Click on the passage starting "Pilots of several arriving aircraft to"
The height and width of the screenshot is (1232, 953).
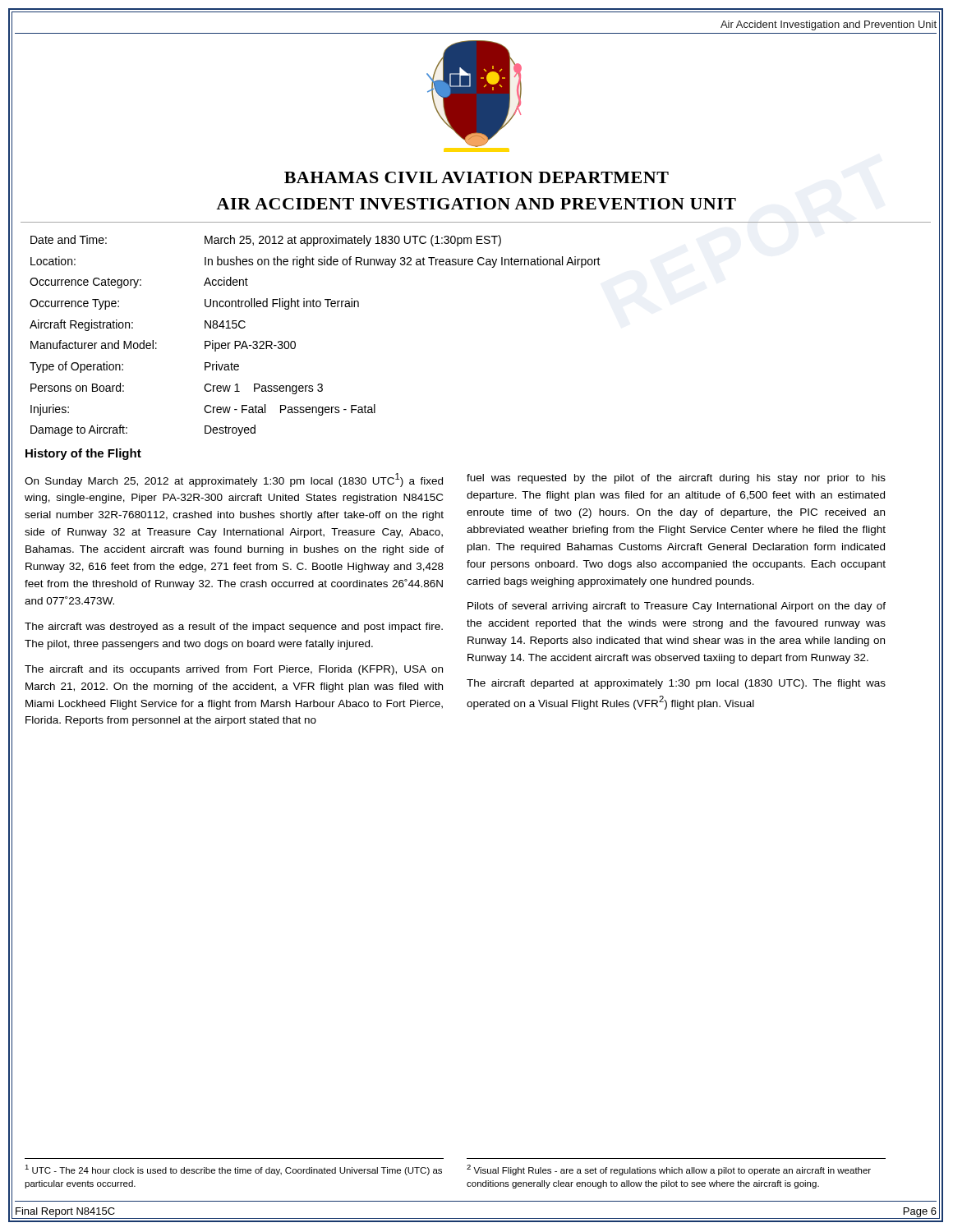click(676, 632)
